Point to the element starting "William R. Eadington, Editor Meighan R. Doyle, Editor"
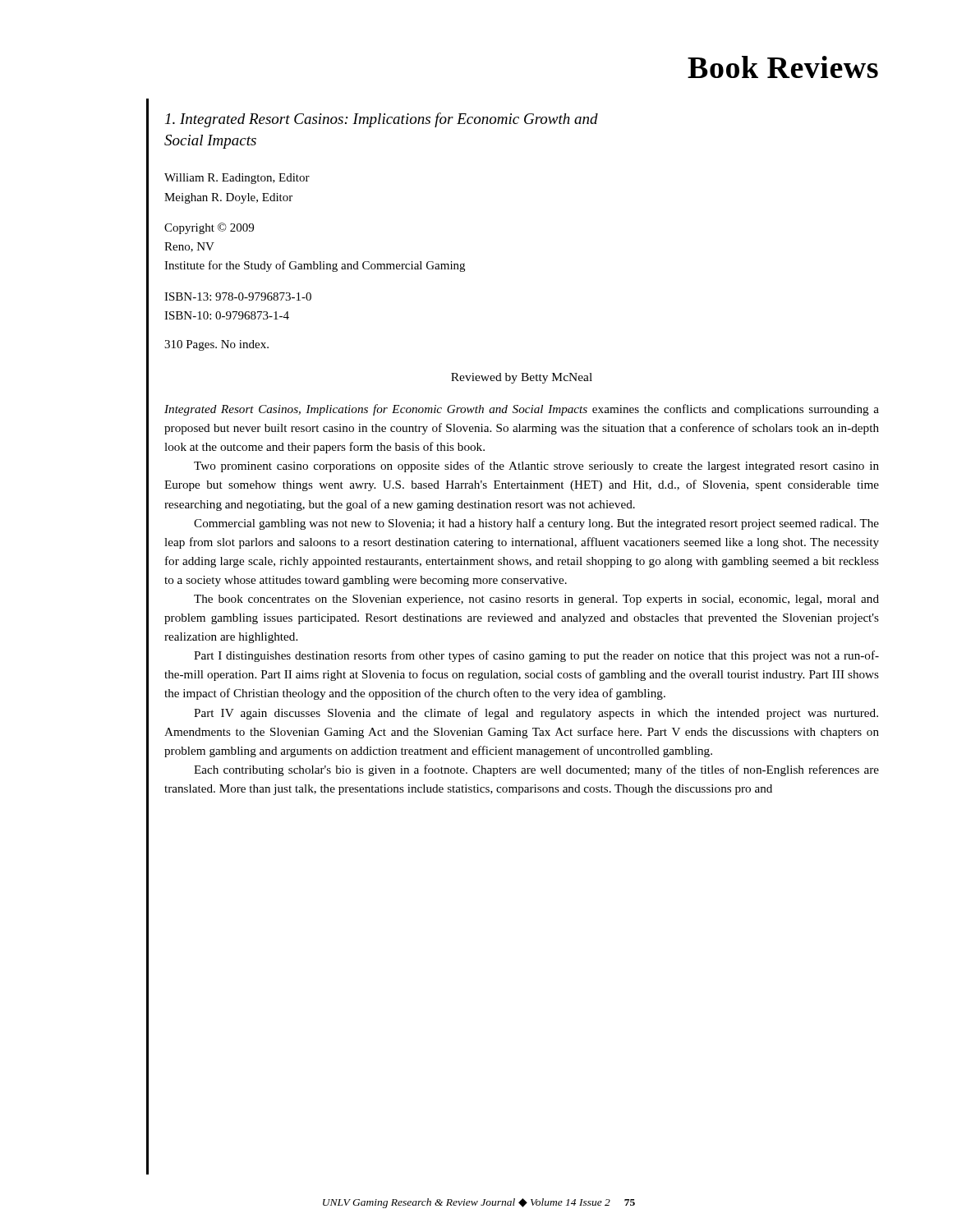957x1232 pixels. point(237,179)
